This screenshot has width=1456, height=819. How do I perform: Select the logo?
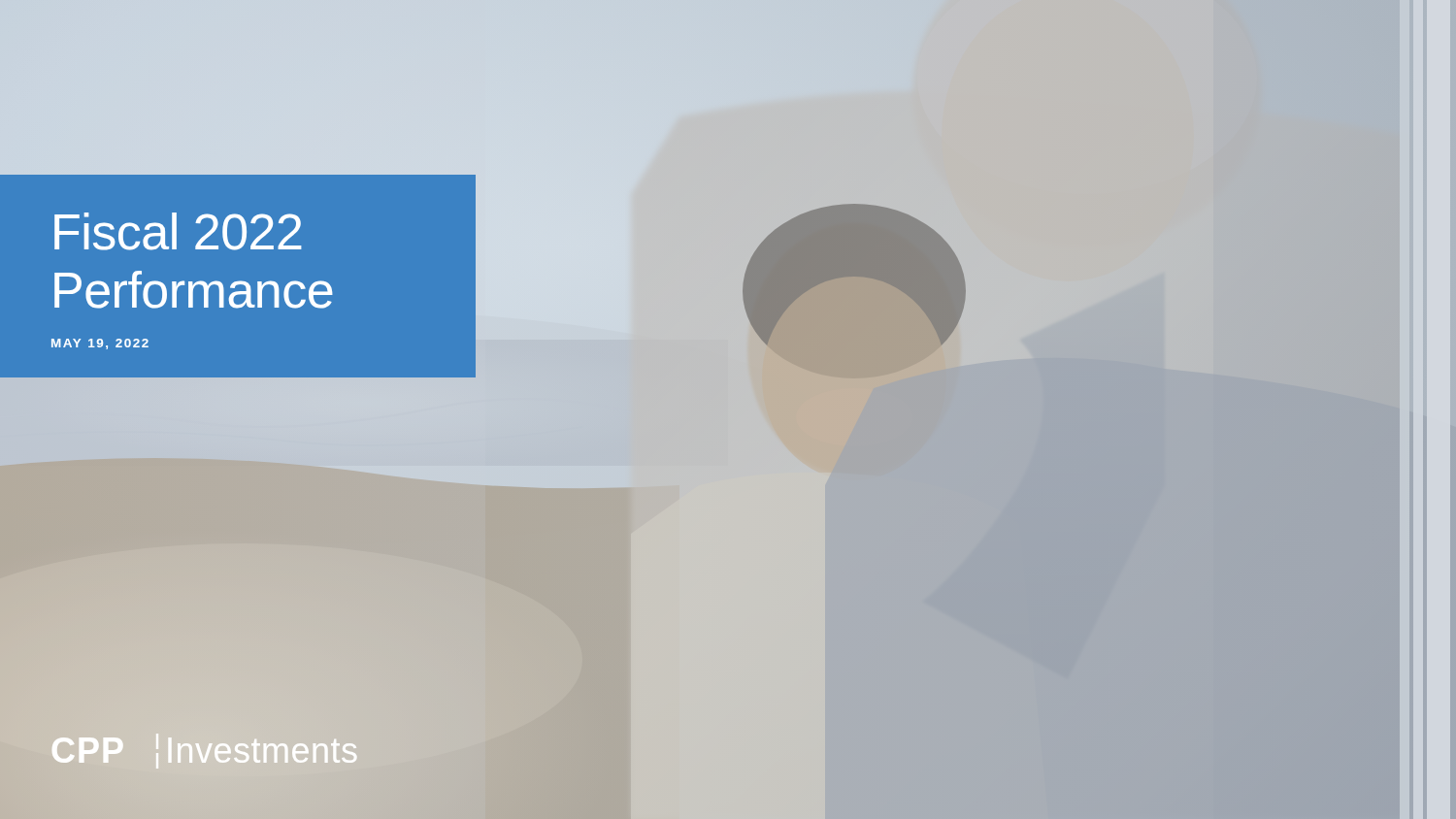coord(206,752)
